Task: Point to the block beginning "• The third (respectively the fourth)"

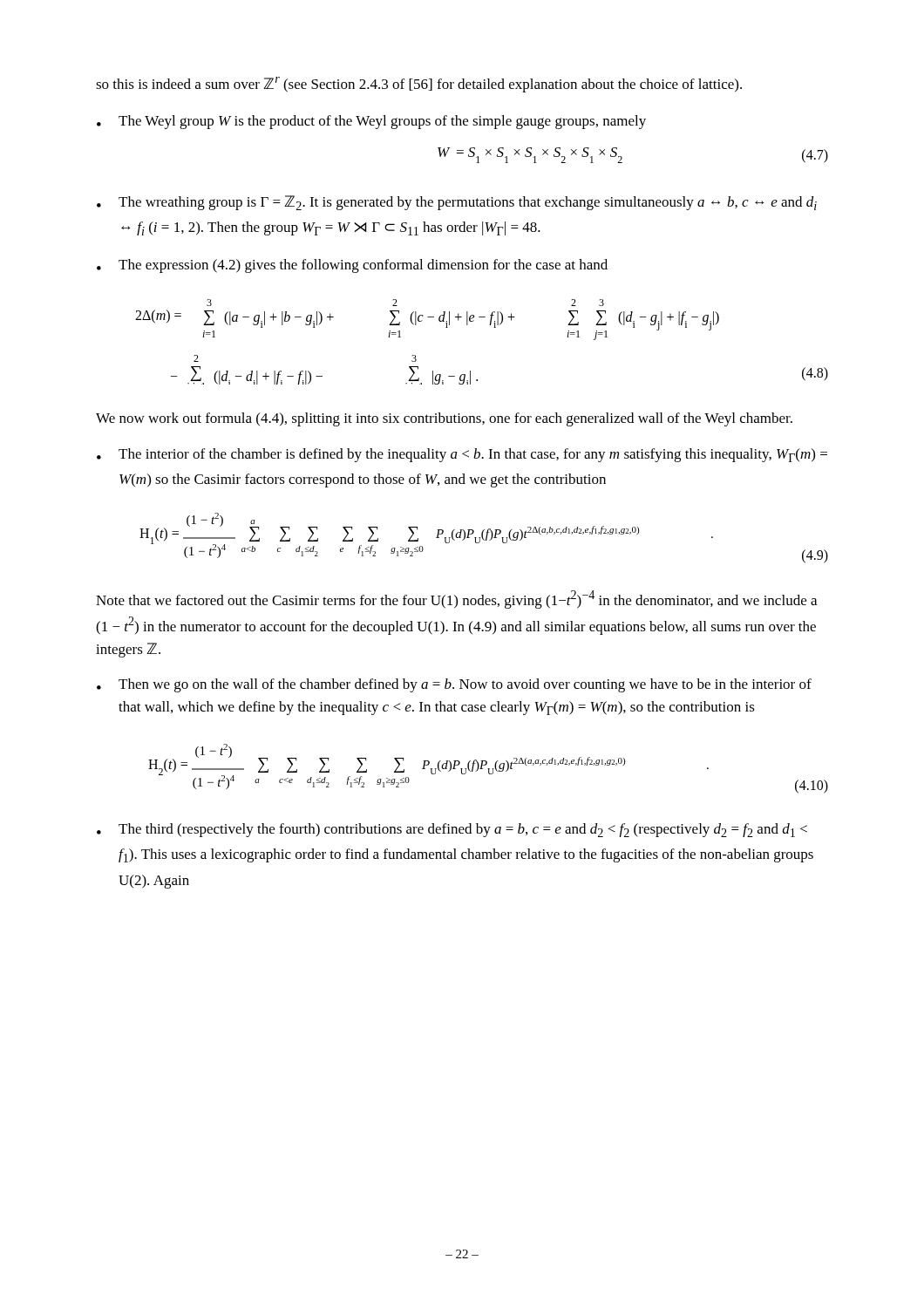Action: [x=462, y=855]
